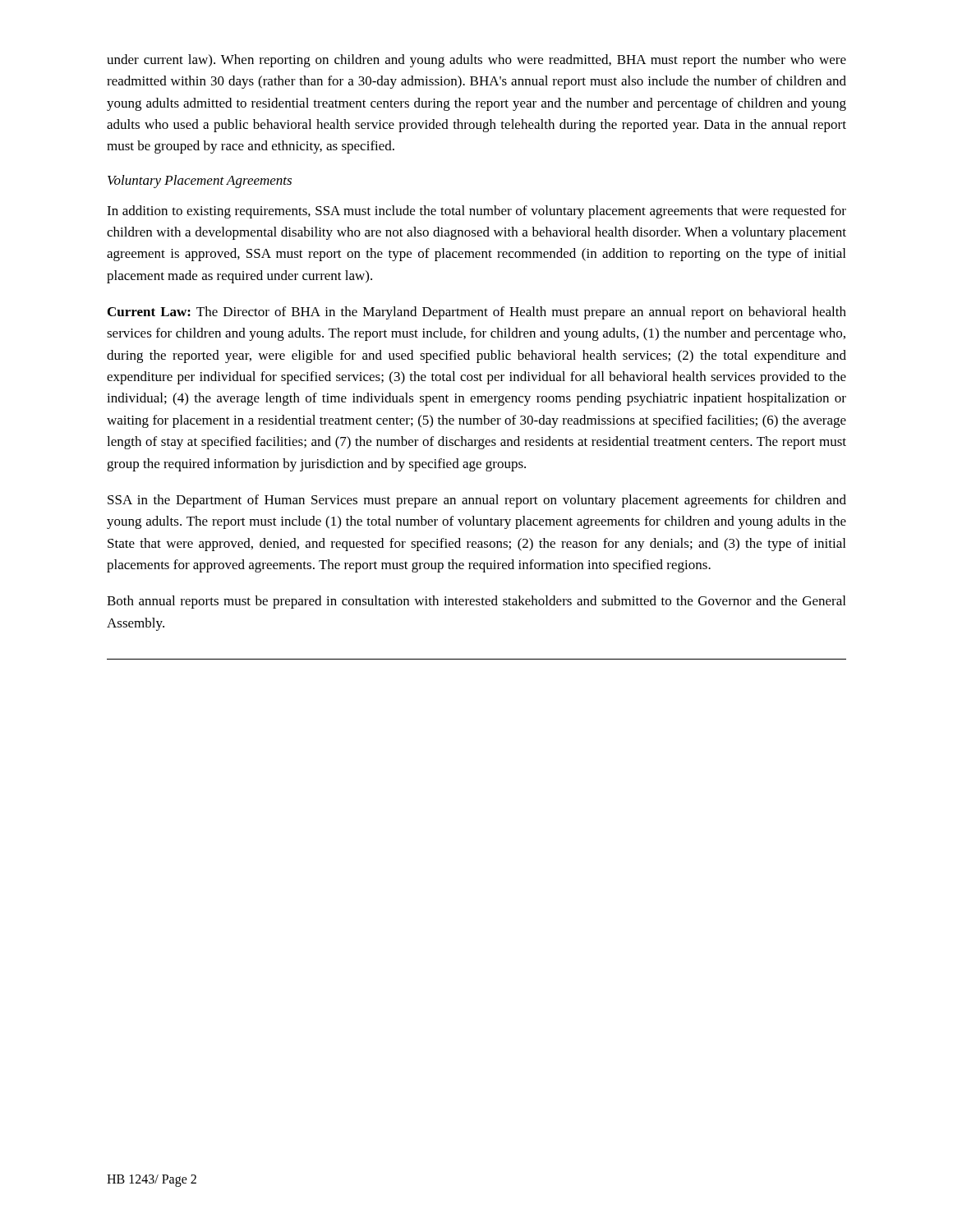
Task: Find the element starting "under current law)."
Action: (476, 103)
